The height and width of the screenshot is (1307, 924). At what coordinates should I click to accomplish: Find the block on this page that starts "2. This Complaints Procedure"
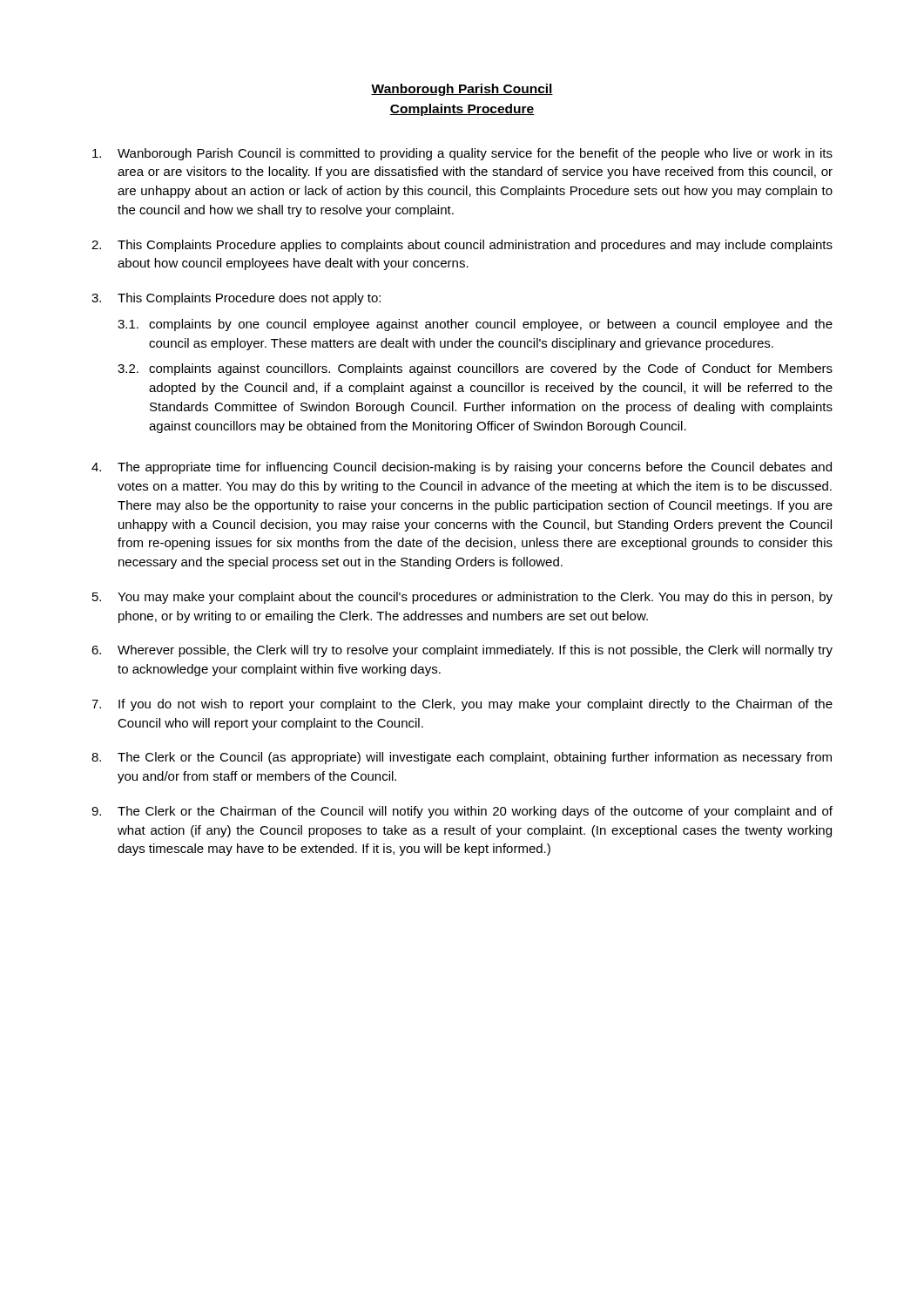462,254
